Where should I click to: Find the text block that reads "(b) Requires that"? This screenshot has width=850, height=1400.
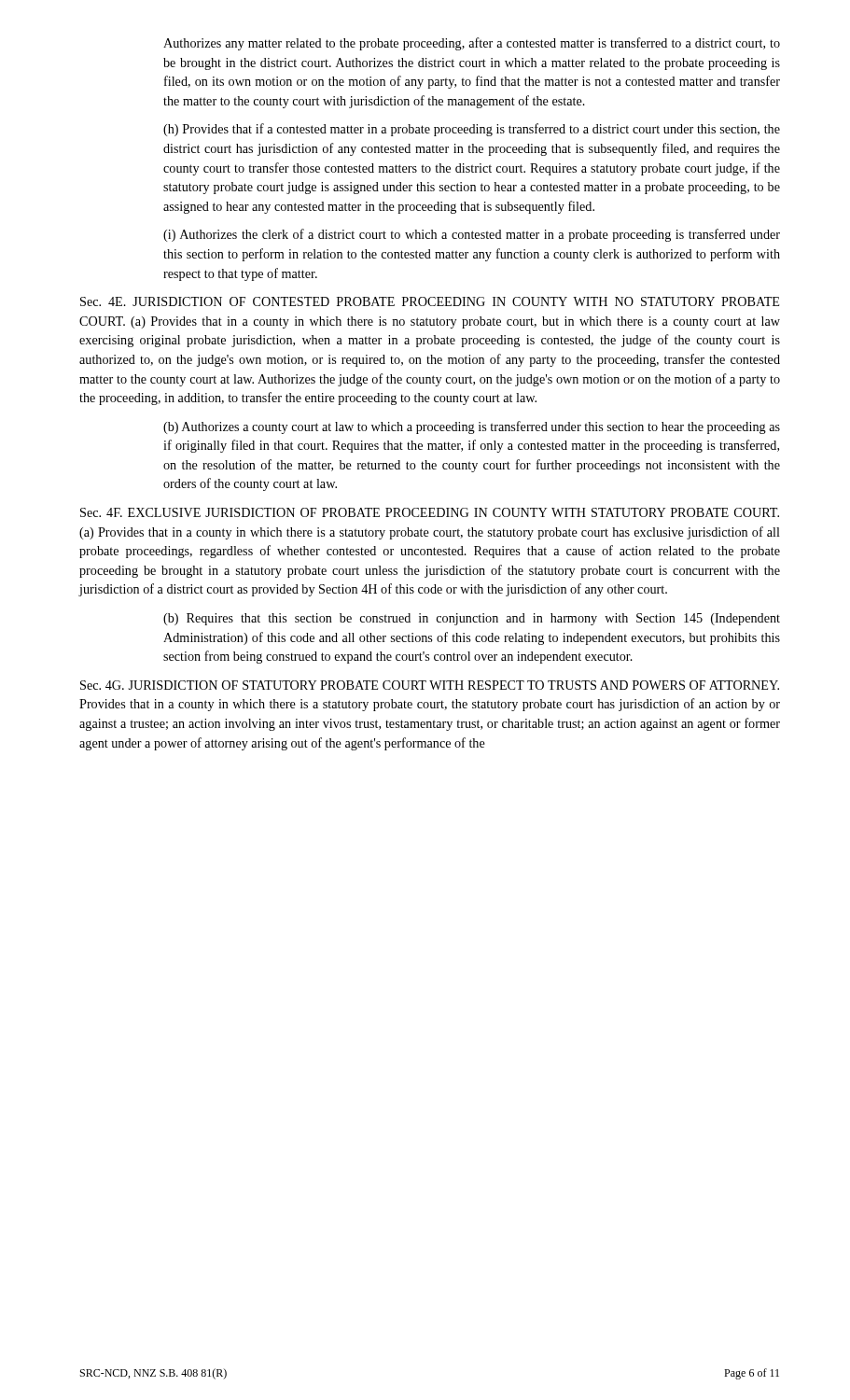pos(472,637)
